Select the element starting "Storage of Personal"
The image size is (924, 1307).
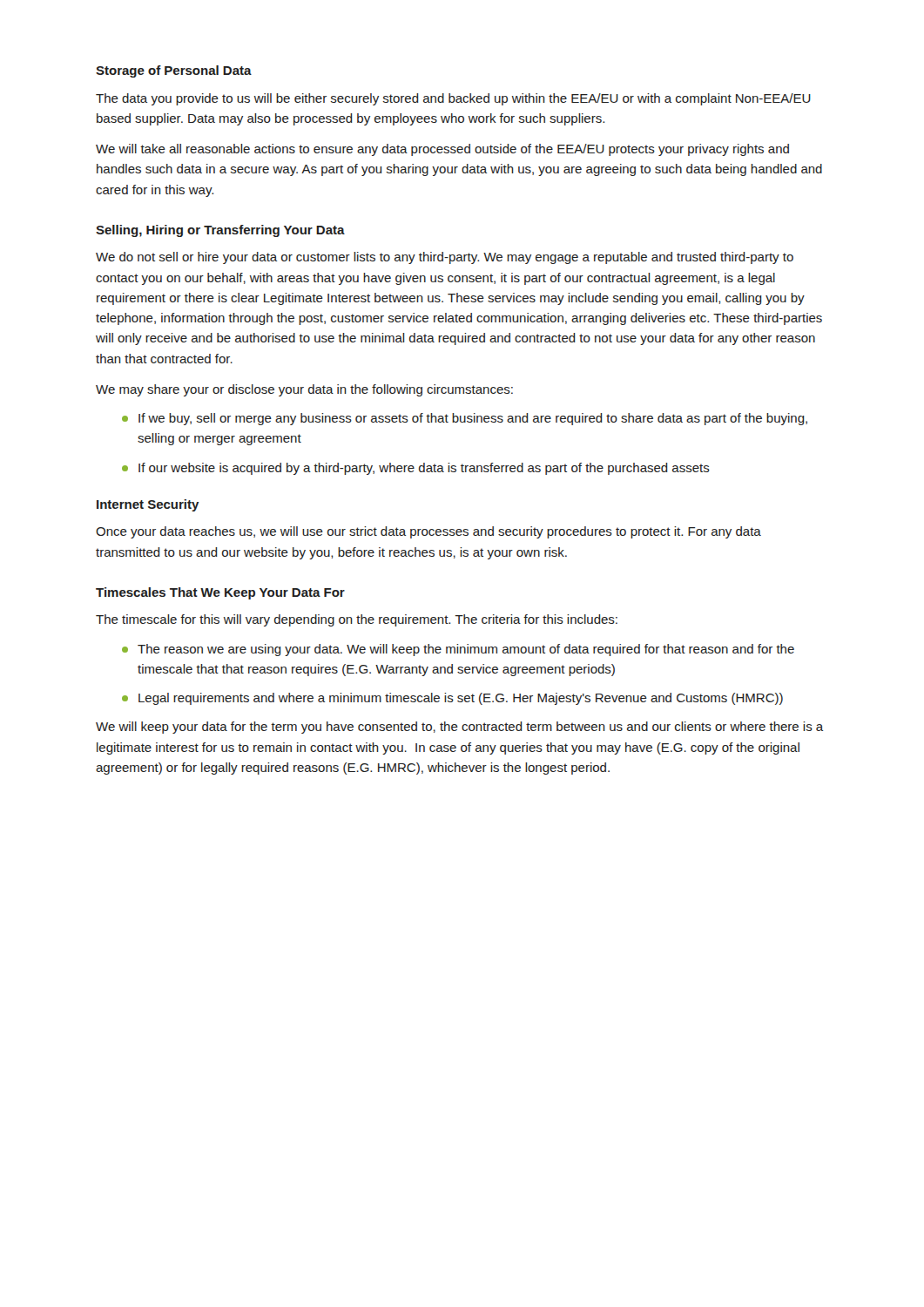coord(173,70)
